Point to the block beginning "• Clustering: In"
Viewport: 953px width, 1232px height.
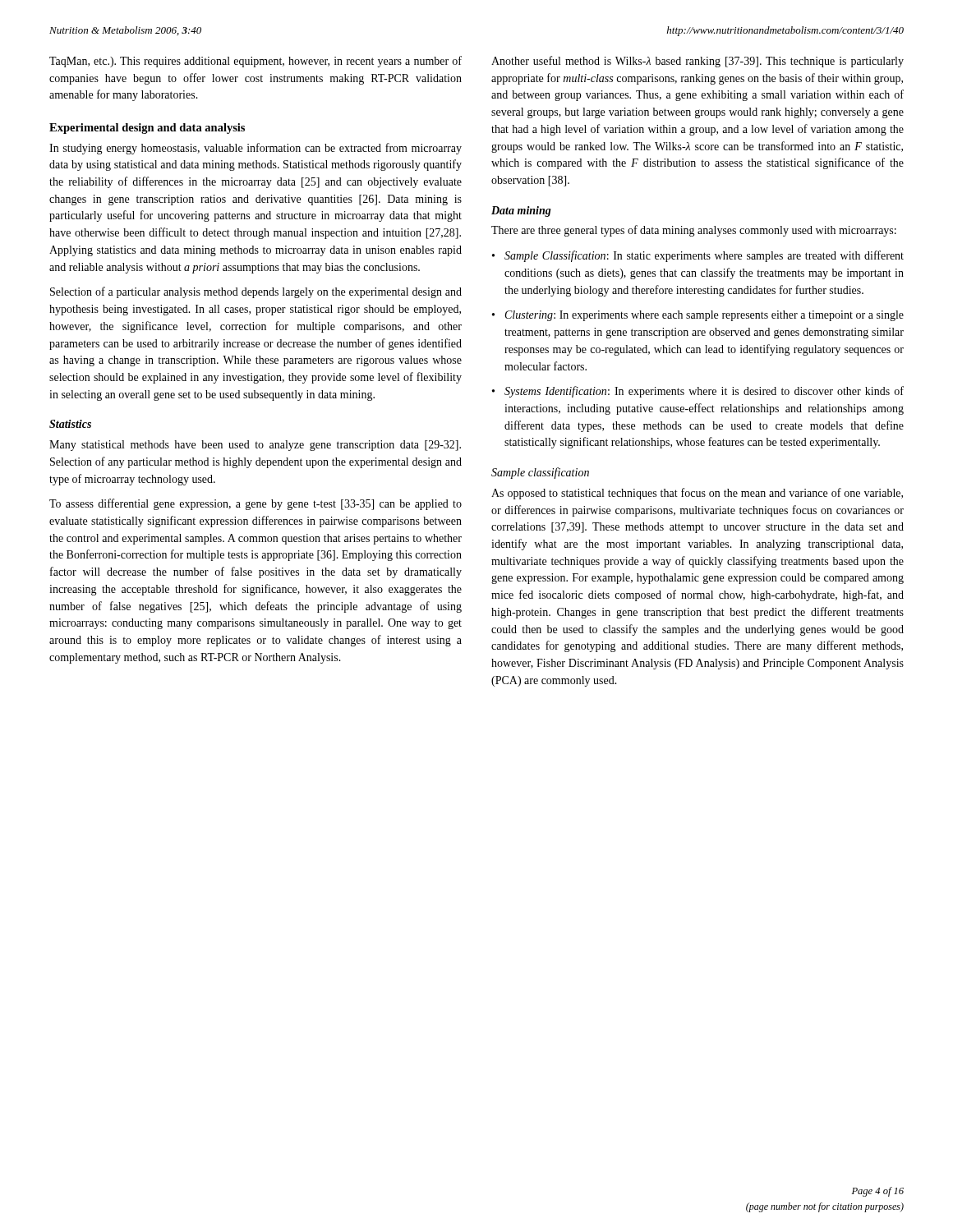[698, 342]
